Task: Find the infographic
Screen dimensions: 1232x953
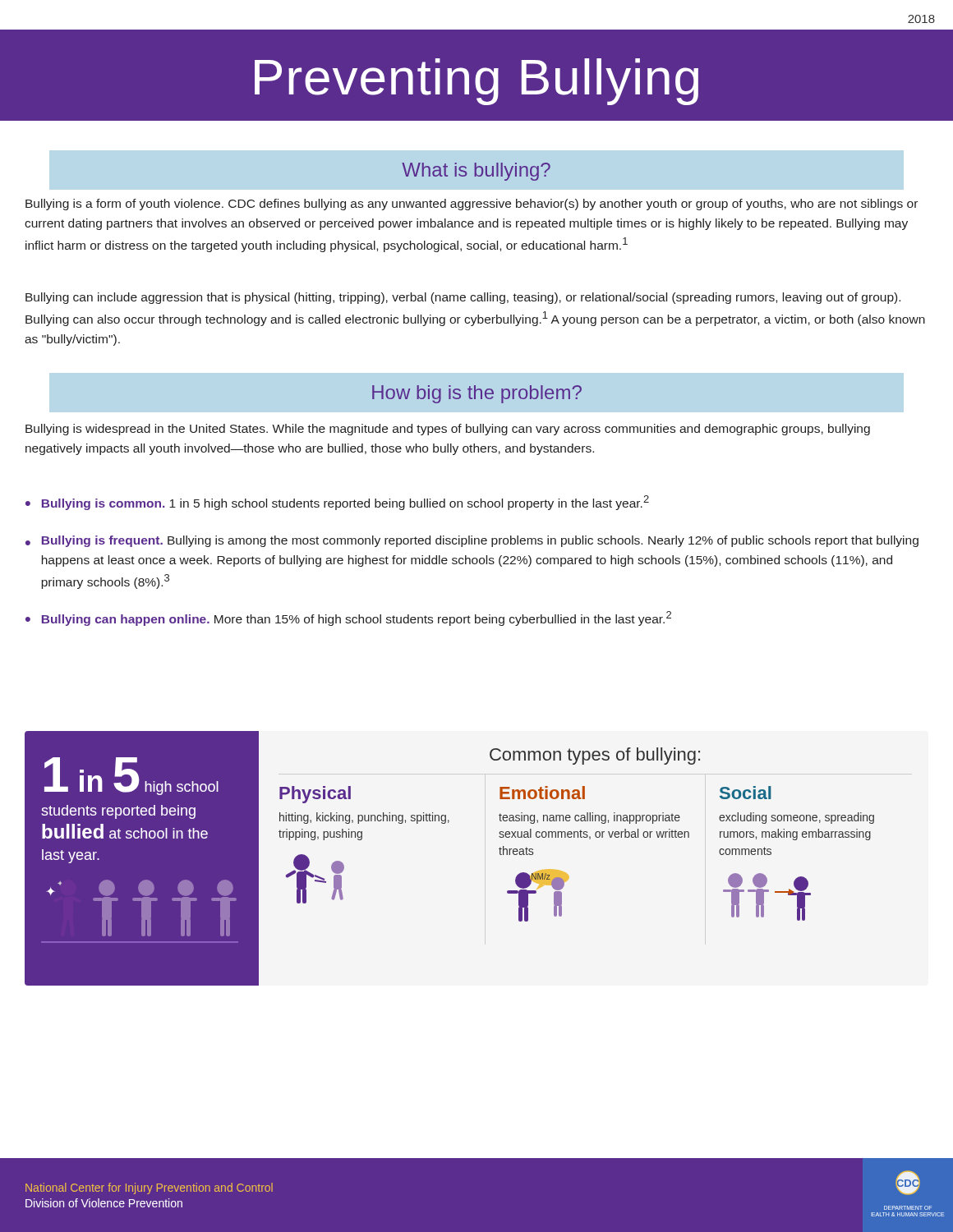Action: click(x=476, y=858)
